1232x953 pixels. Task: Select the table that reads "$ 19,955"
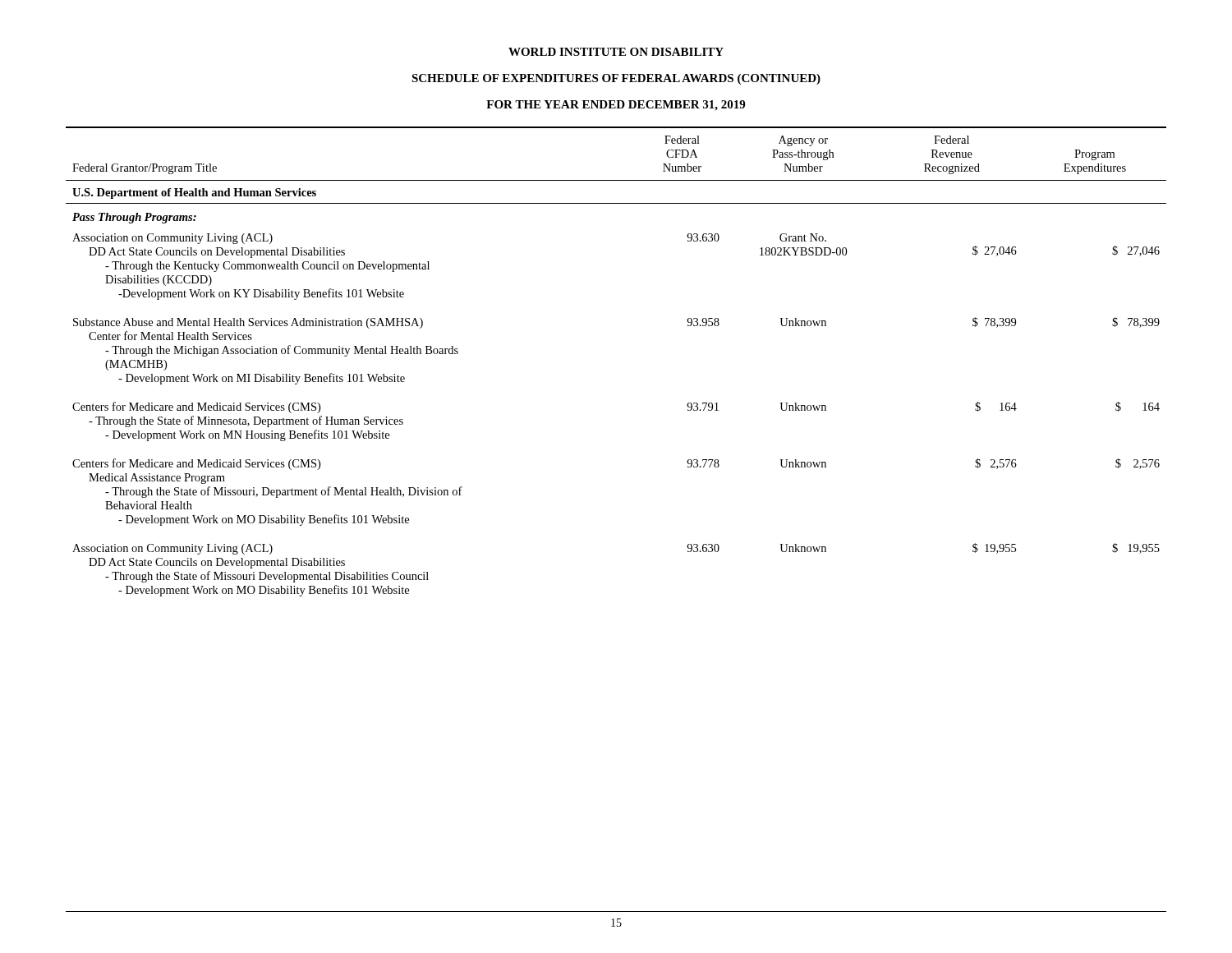coord(616,364)
